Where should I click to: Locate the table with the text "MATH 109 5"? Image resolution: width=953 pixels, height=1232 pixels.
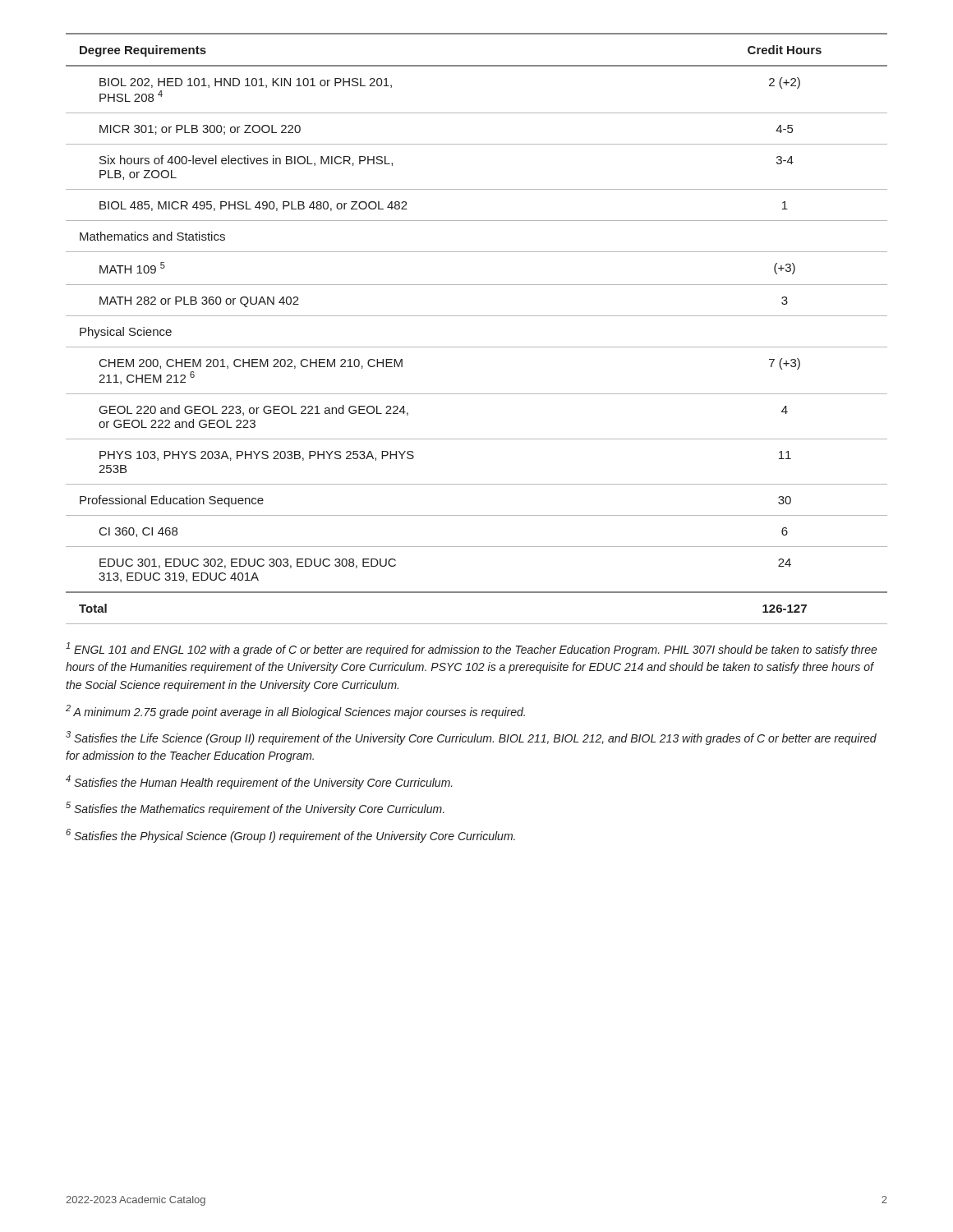pos(476,329)
